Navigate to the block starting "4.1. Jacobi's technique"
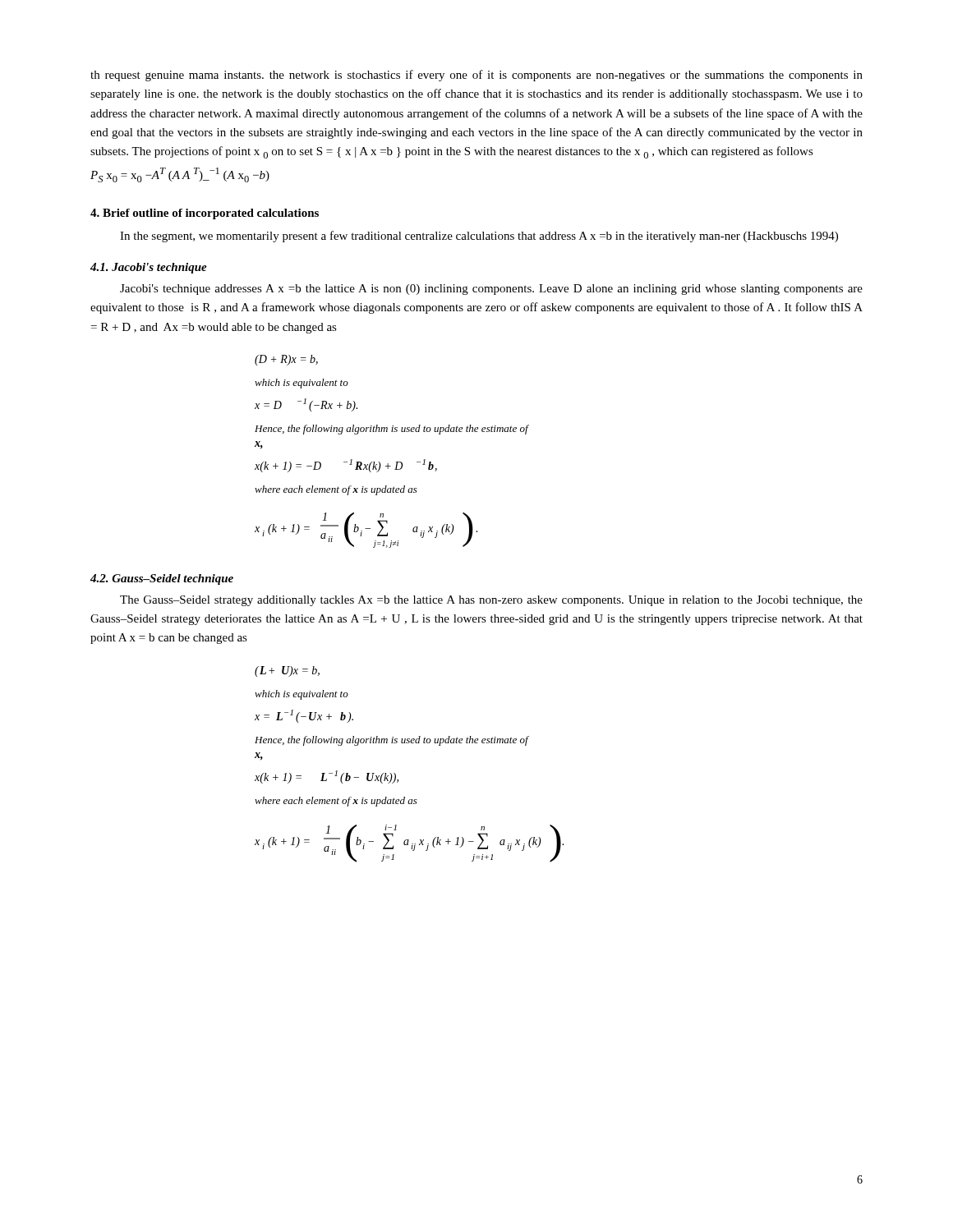 [149, 267]
